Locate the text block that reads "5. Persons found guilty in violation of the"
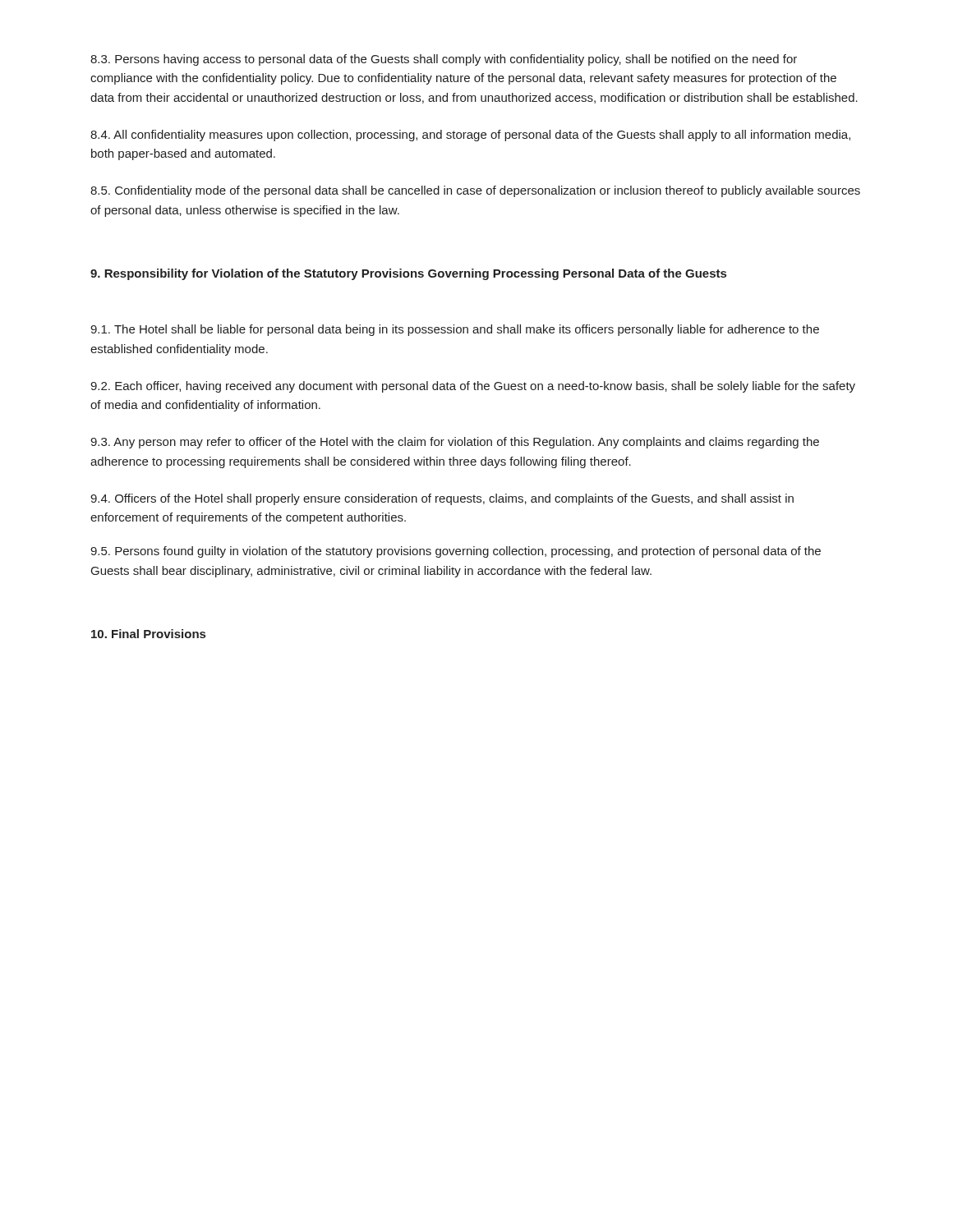The image size is (953, 1232). [456, 560]
